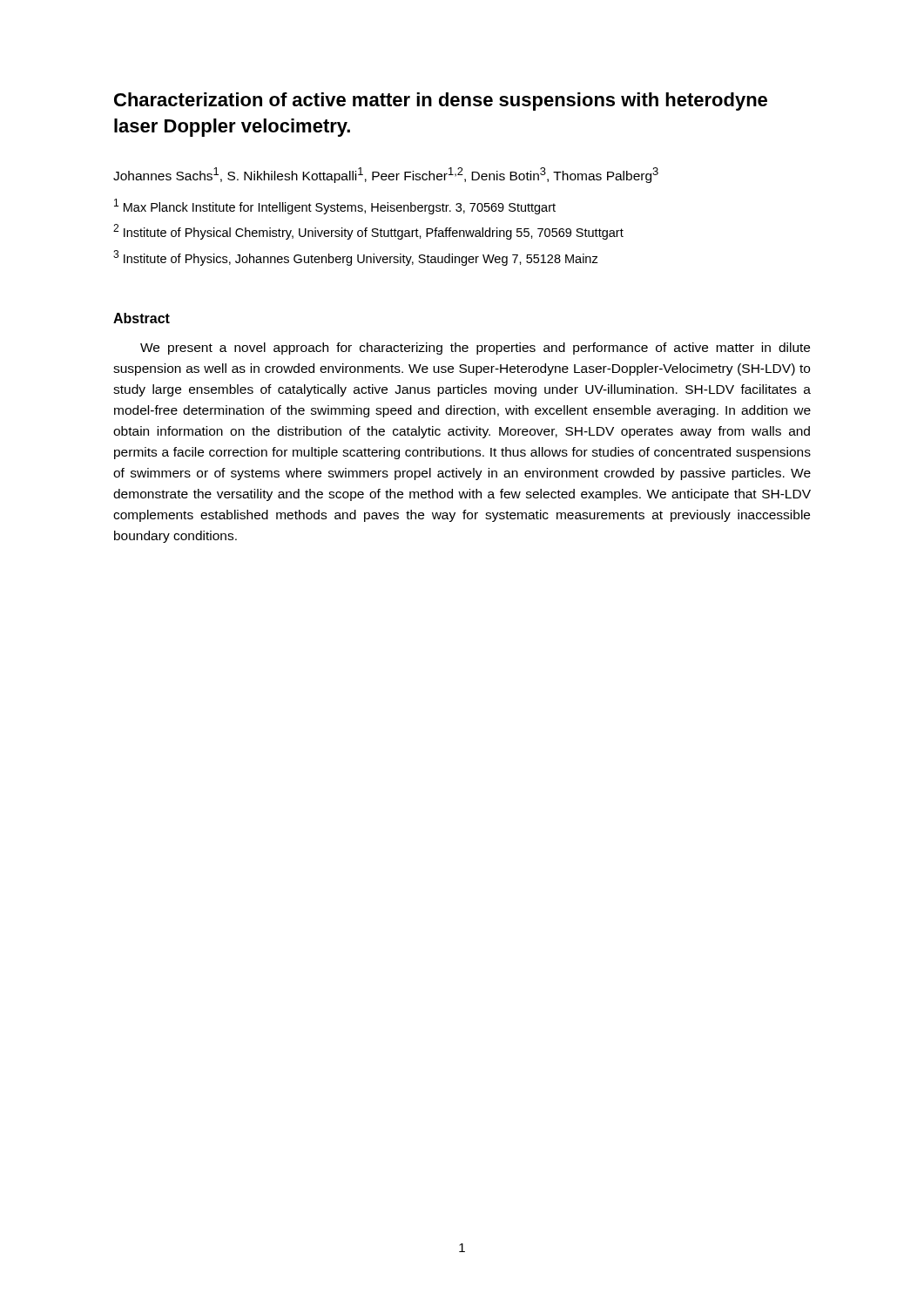
Task: Click on the text block that says "1 Max Planck Institute for"
Action: [334, 205]
